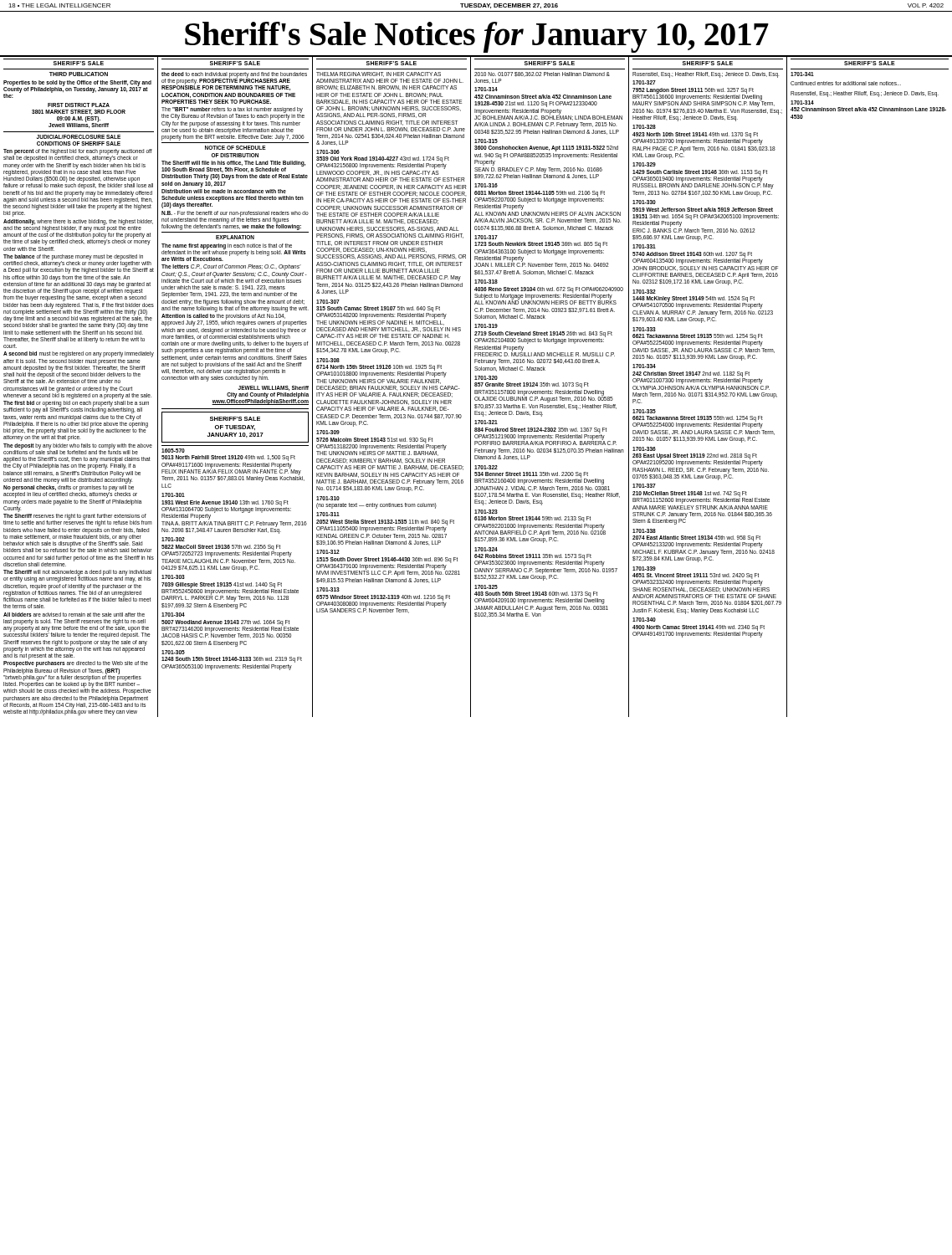Click on the region starting "1701-301 1931 West Erie Avenue 19140 13th wd."

(x=235, y=513)
